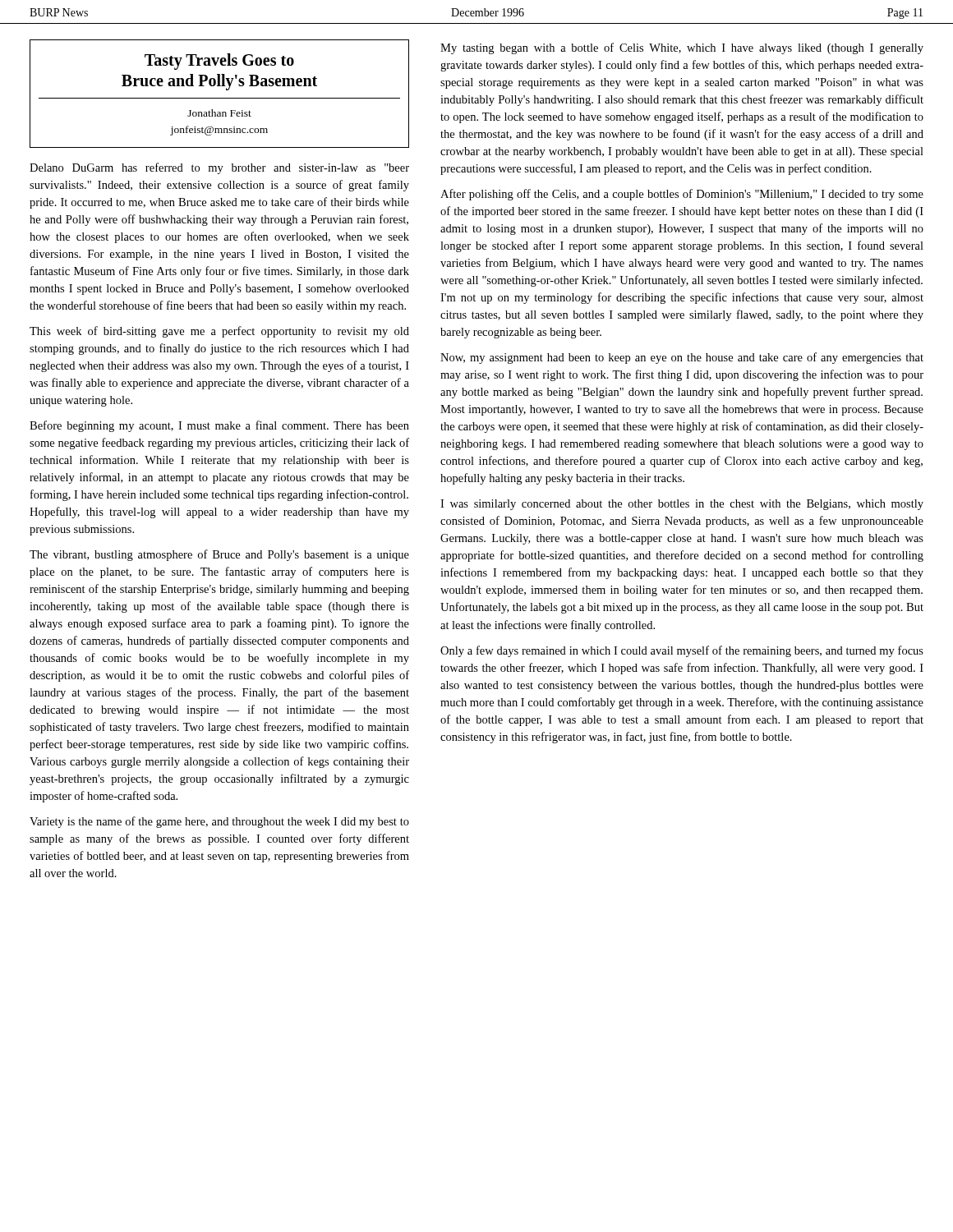Locate the block of text that opens with "I was similarly concerned"

[x=682, y=565]
